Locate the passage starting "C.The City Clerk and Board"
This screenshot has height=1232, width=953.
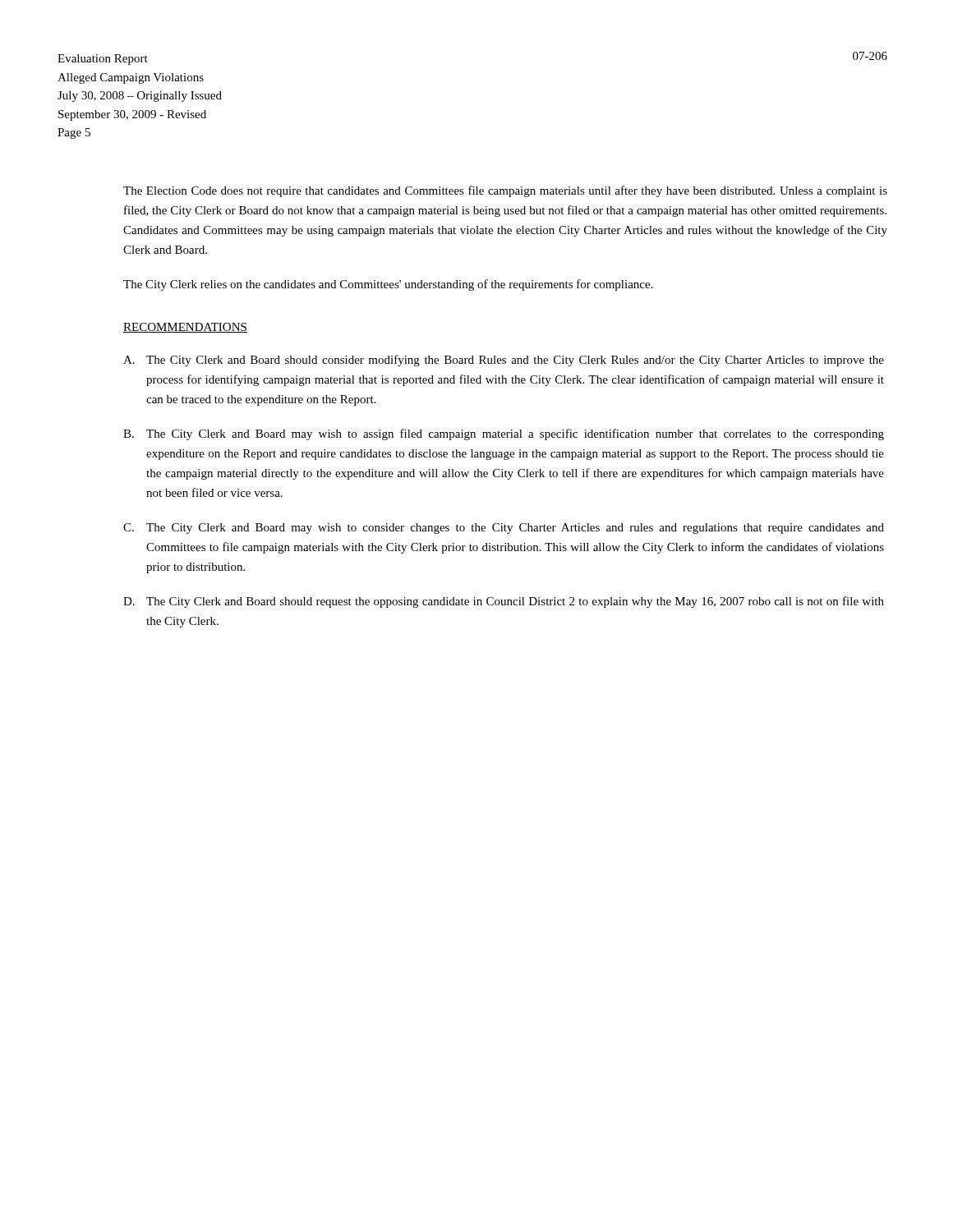click(504, 547)
